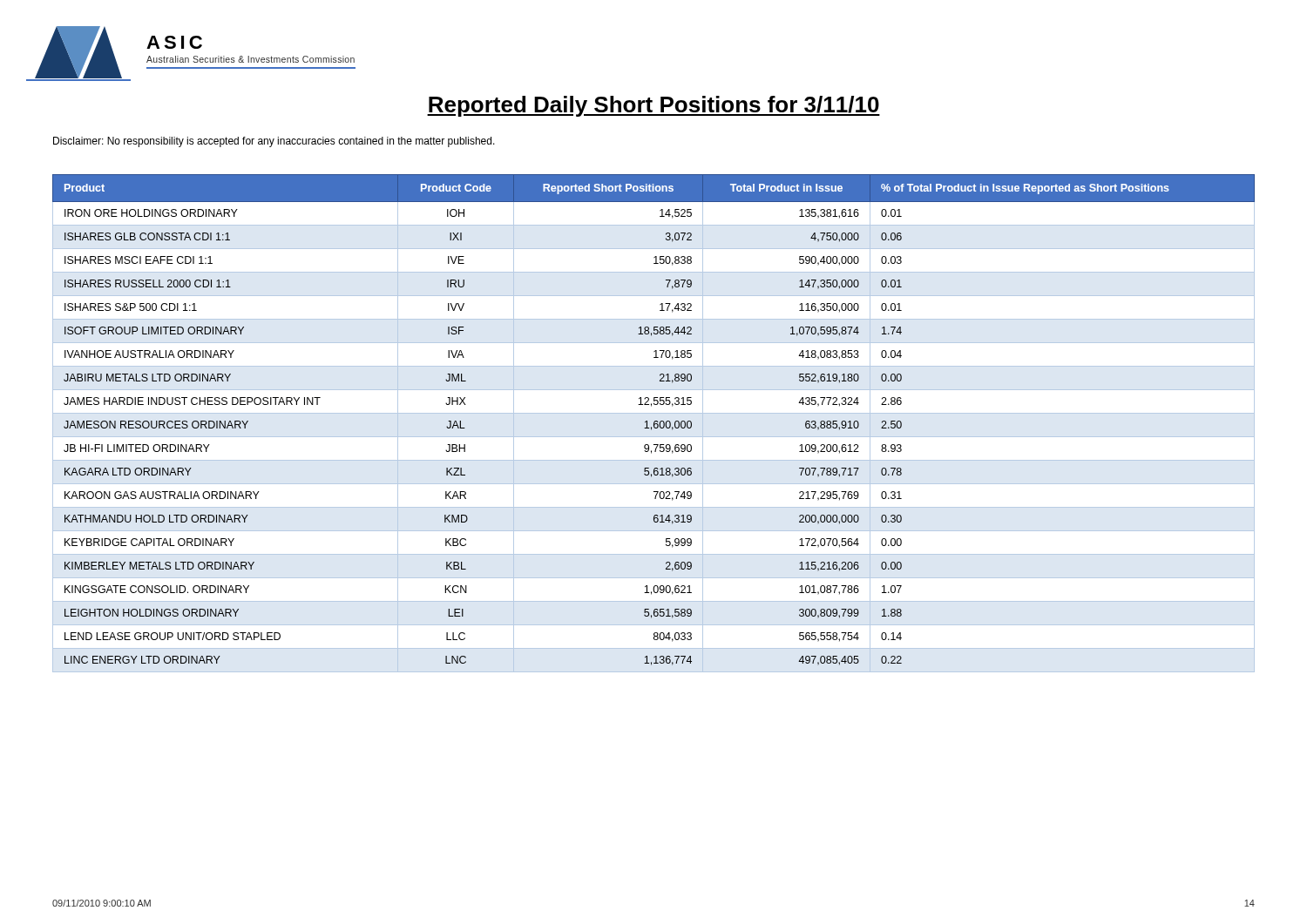Find the block on this page that starts "Disclaimer: No responsibility is accepted for"

point(274,141)
